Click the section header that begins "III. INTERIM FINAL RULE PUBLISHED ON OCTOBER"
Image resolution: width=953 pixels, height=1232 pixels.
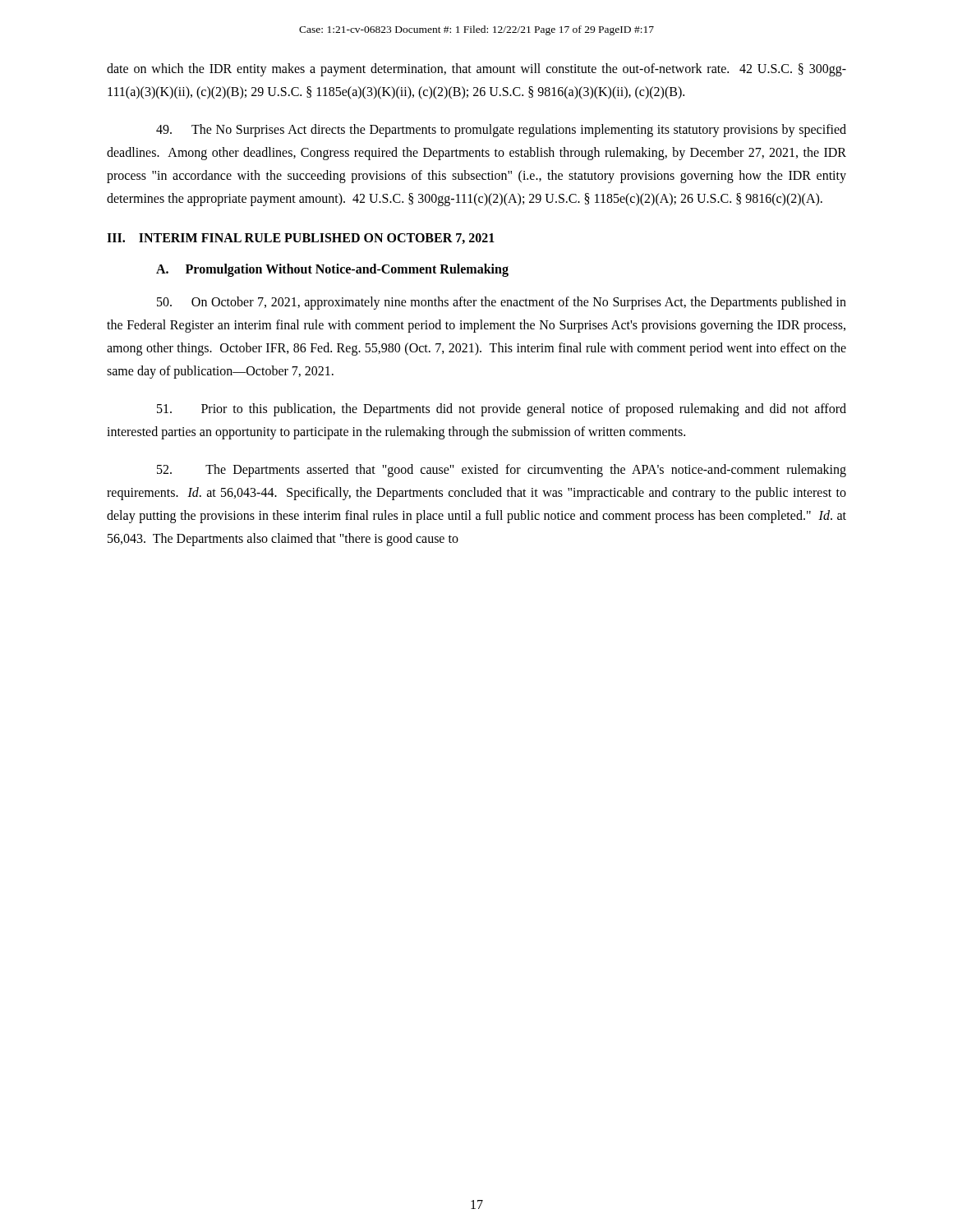301,238
